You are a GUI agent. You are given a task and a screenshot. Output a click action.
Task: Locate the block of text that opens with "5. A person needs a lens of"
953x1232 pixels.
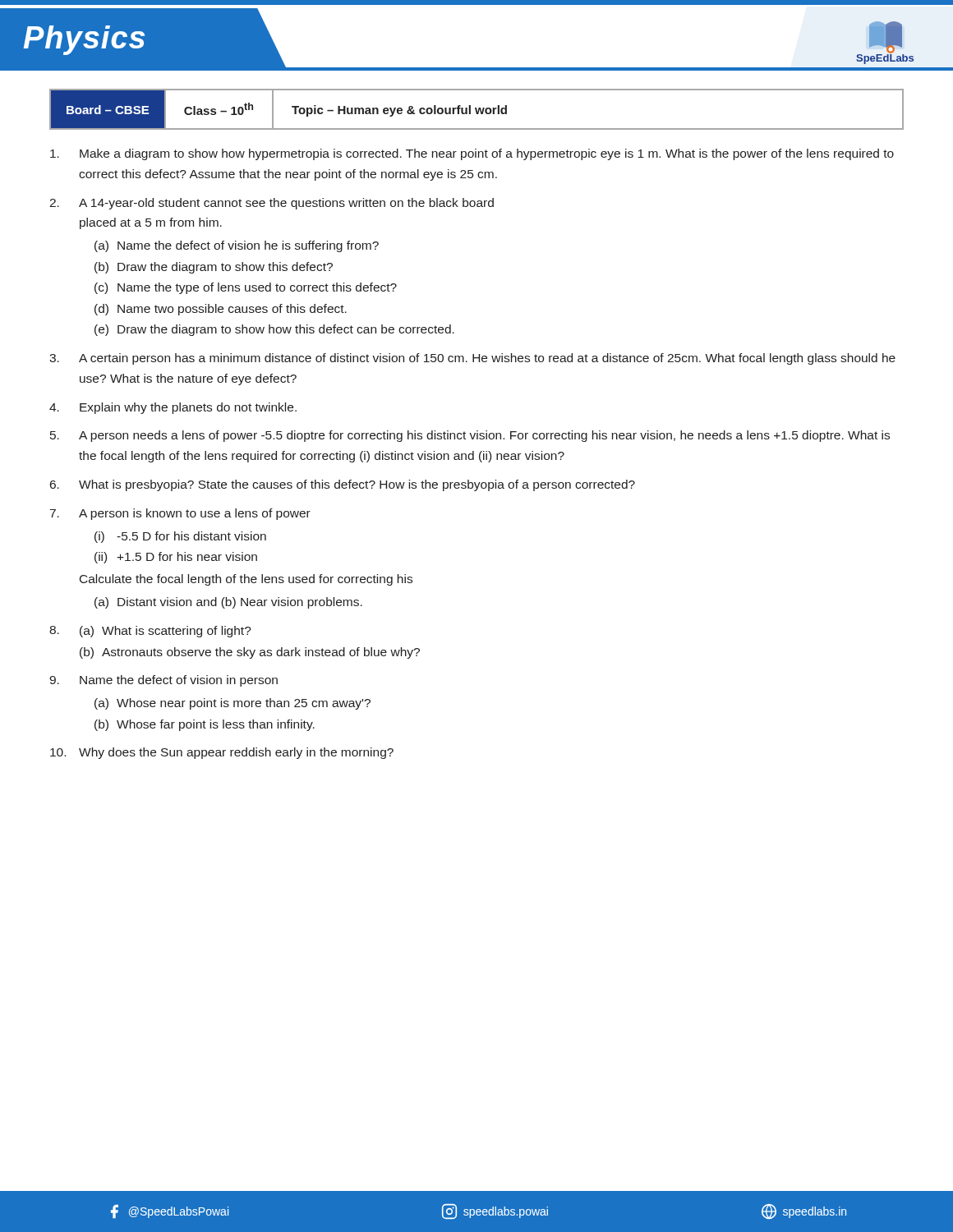(476, 446)
